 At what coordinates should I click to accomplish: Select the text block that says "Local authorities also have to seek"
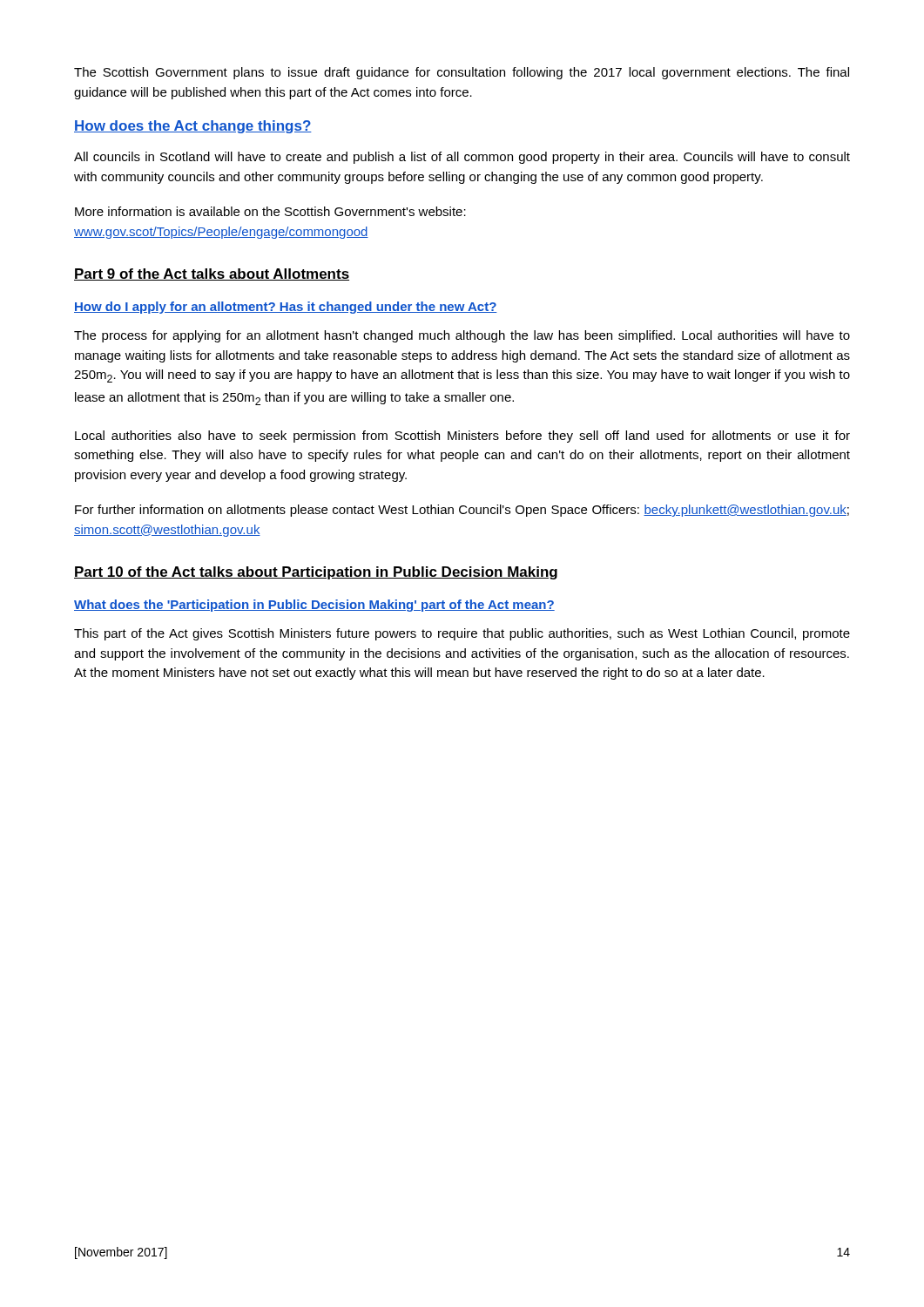pos(462,454)
